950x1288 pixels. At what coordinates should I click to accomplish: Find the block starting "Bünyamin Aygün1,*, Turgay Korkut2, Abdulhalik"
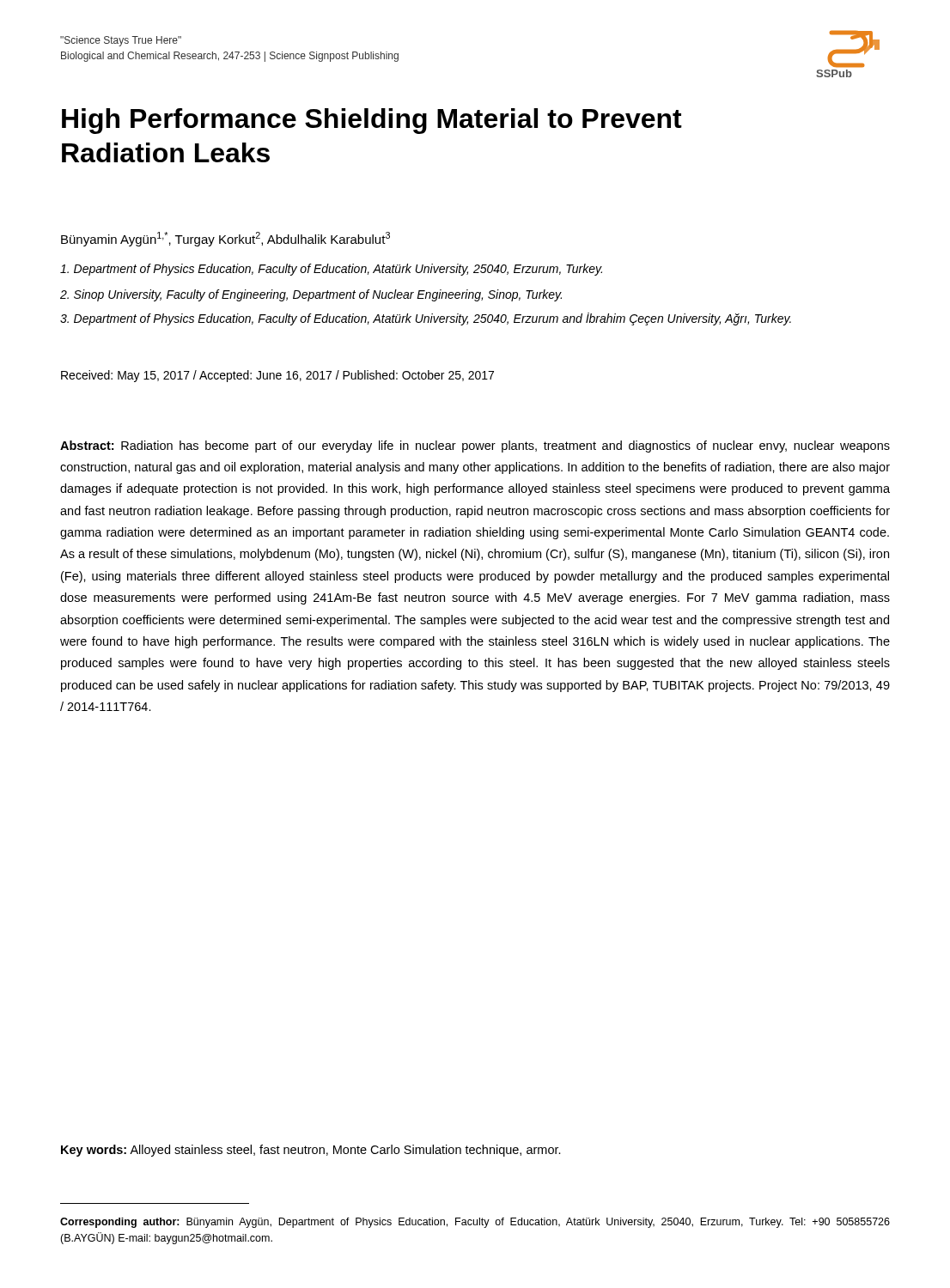pyautogui.click(x=225, y=239)
